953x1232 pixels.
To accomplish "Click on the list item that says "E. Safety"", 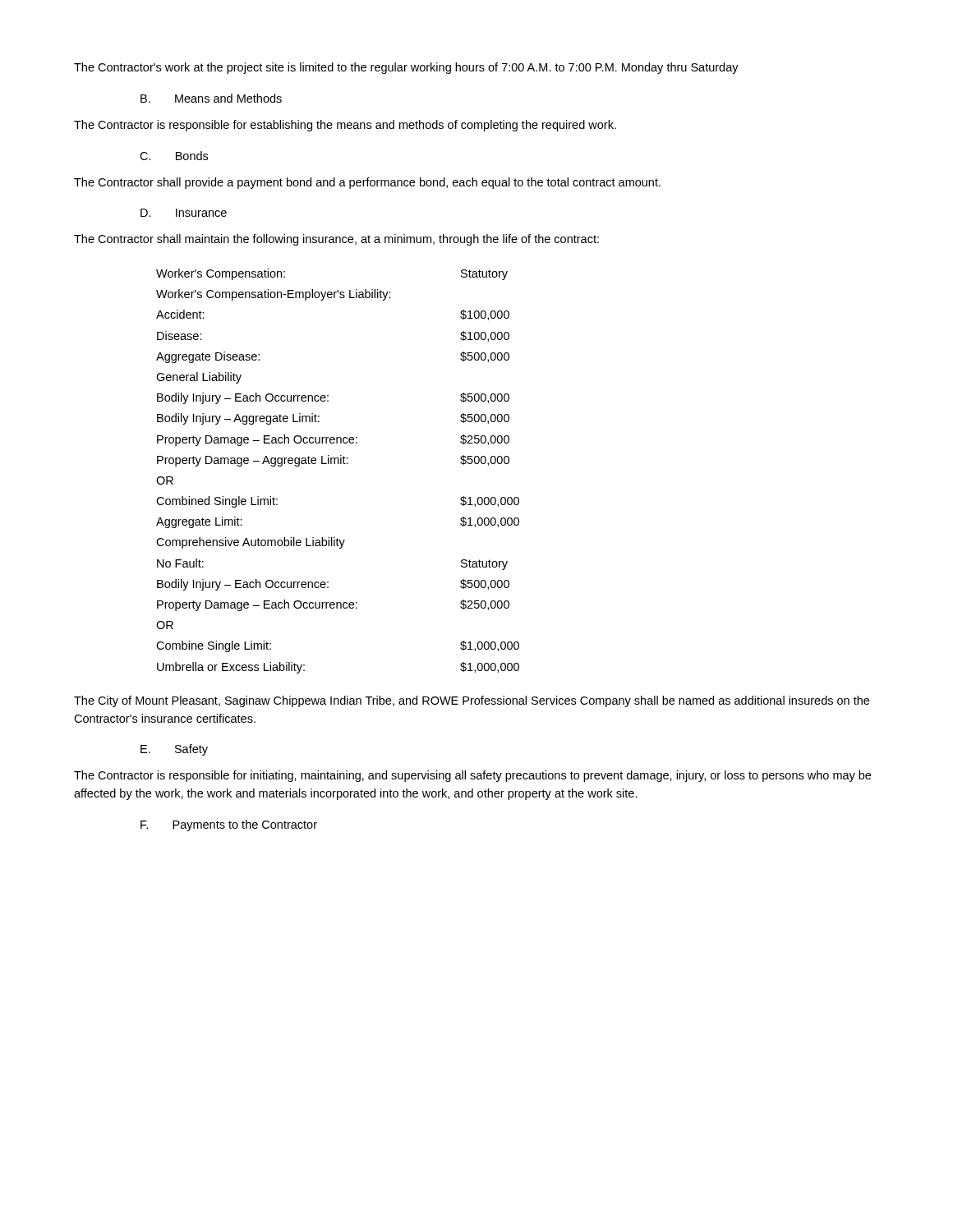I will 174,749.
